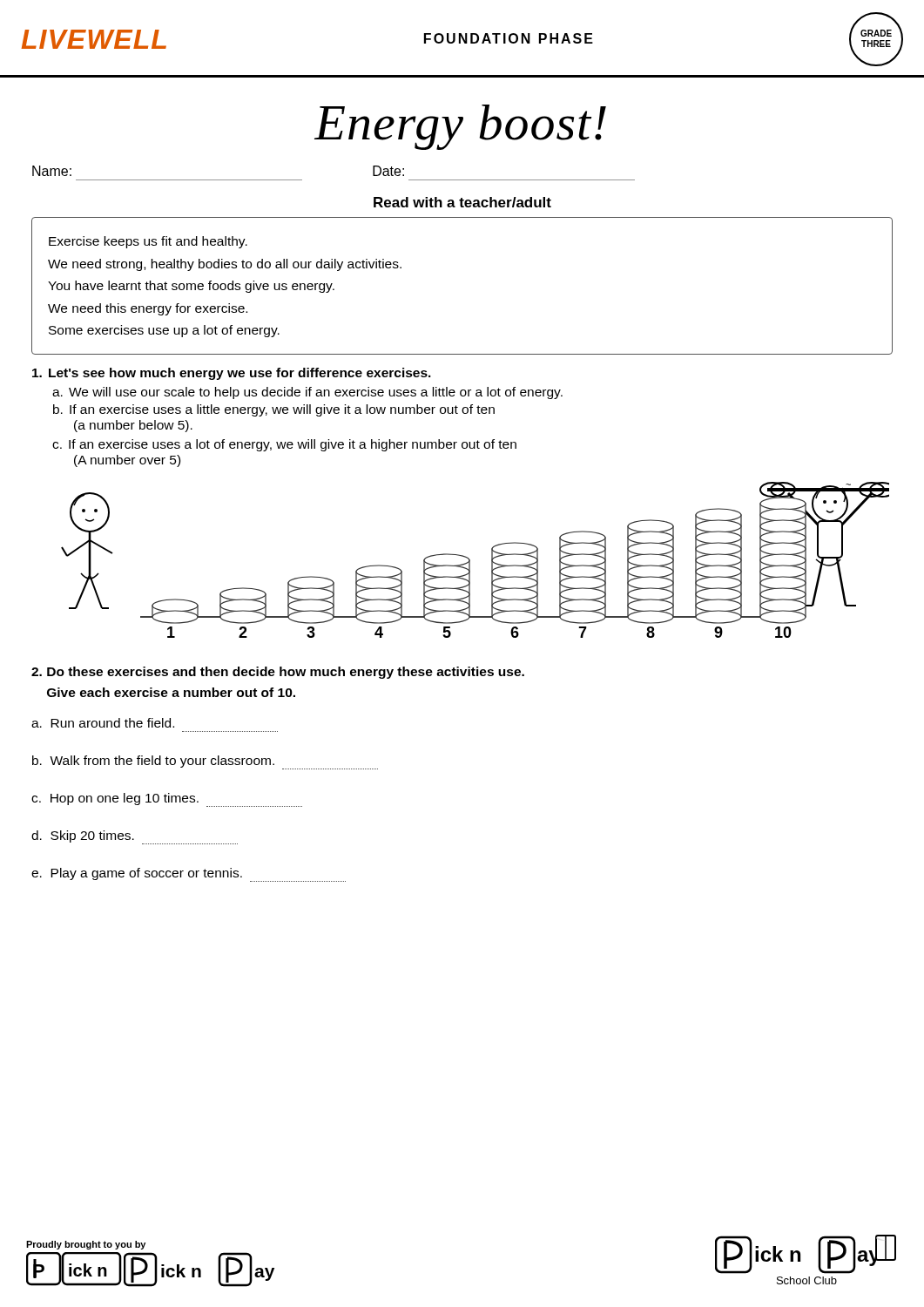Viewport: 924px width, 1307px height.
Task: Navigate to the text block starting "Name: Date:"
Action: (x=51, y=170)
